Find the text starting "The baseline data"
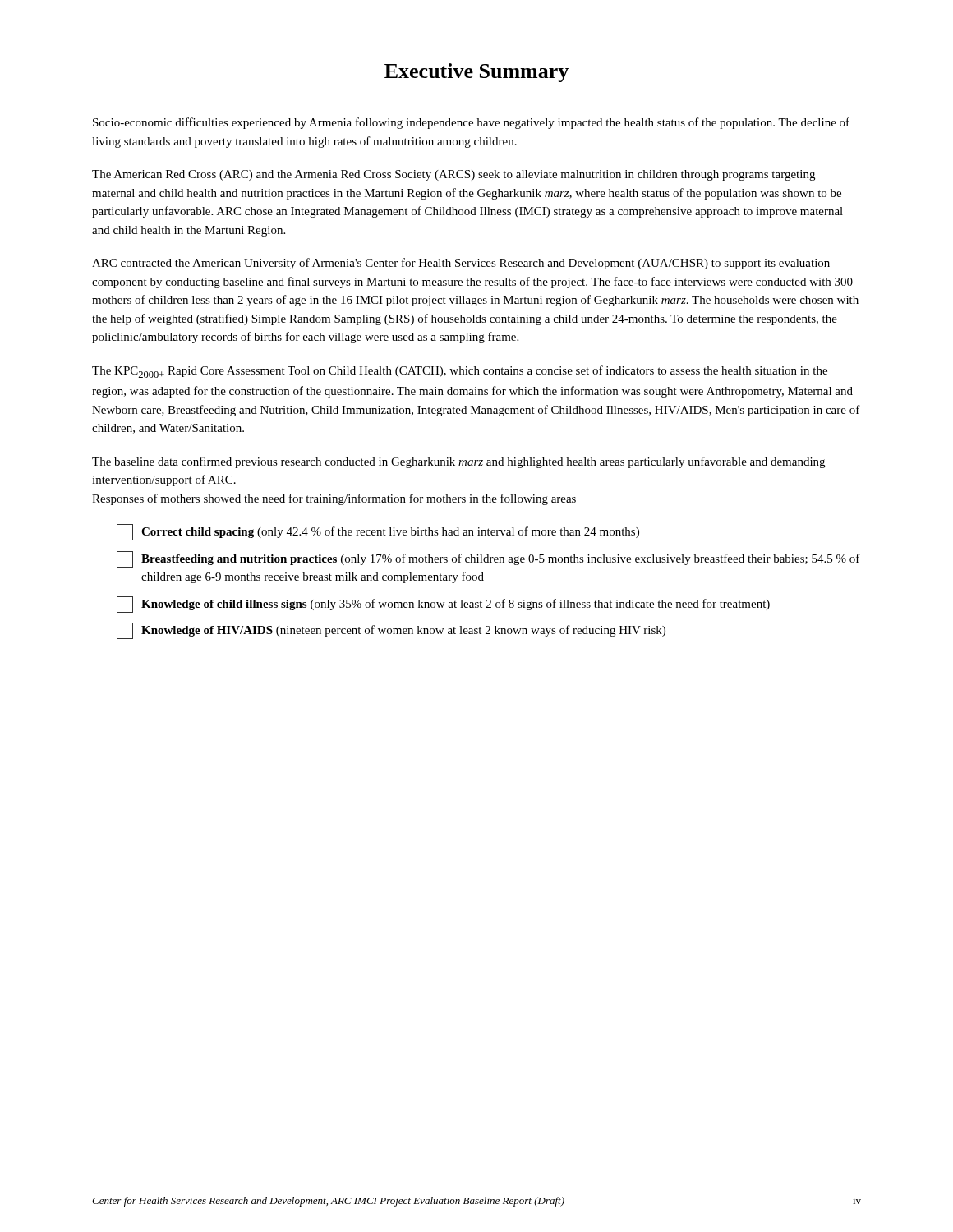Viewport: 953px width, 1232px height. coord(458,462)
